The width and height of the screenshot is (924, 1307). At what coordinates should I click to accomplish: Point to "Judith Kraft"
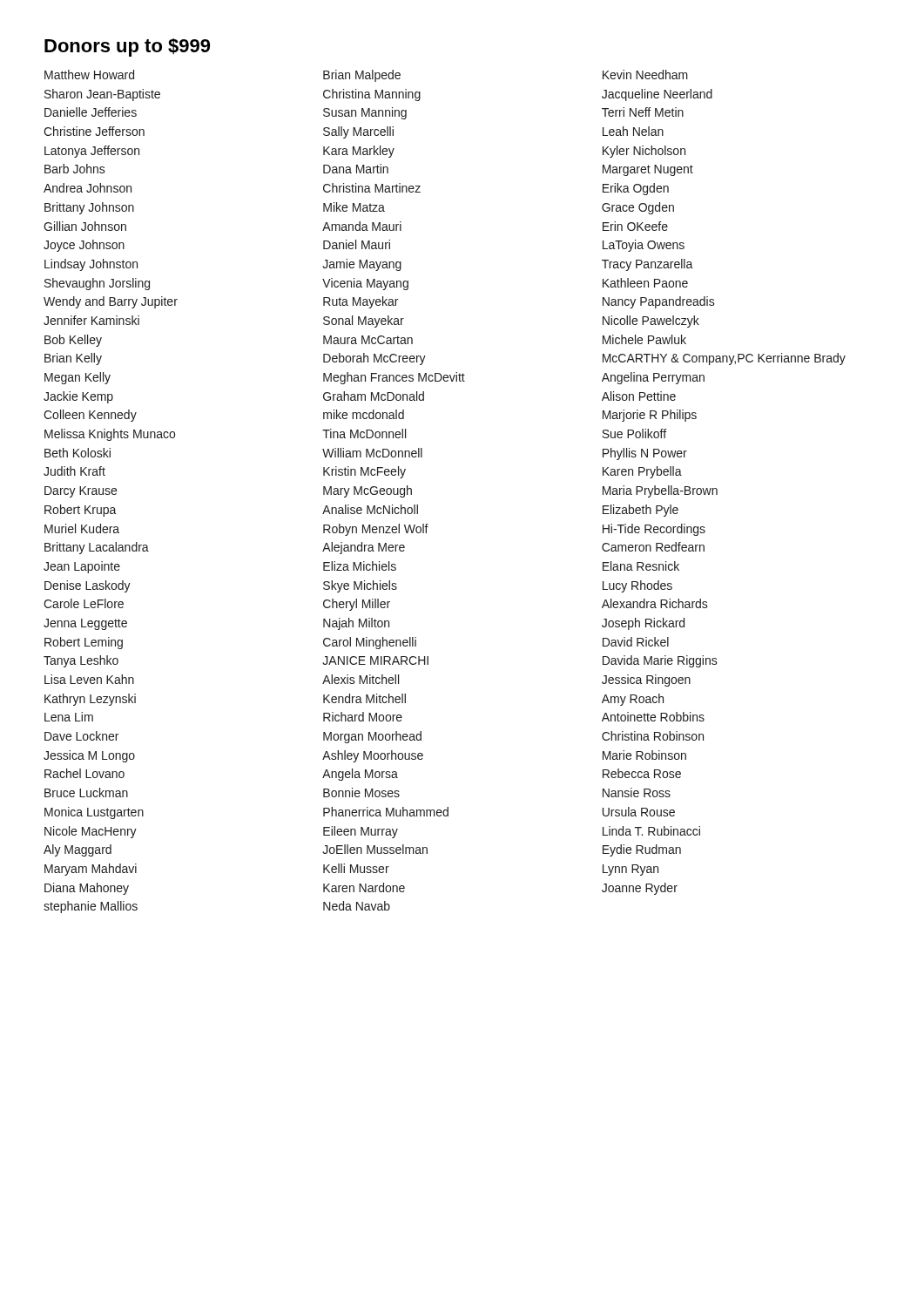(x=74, y=472)
